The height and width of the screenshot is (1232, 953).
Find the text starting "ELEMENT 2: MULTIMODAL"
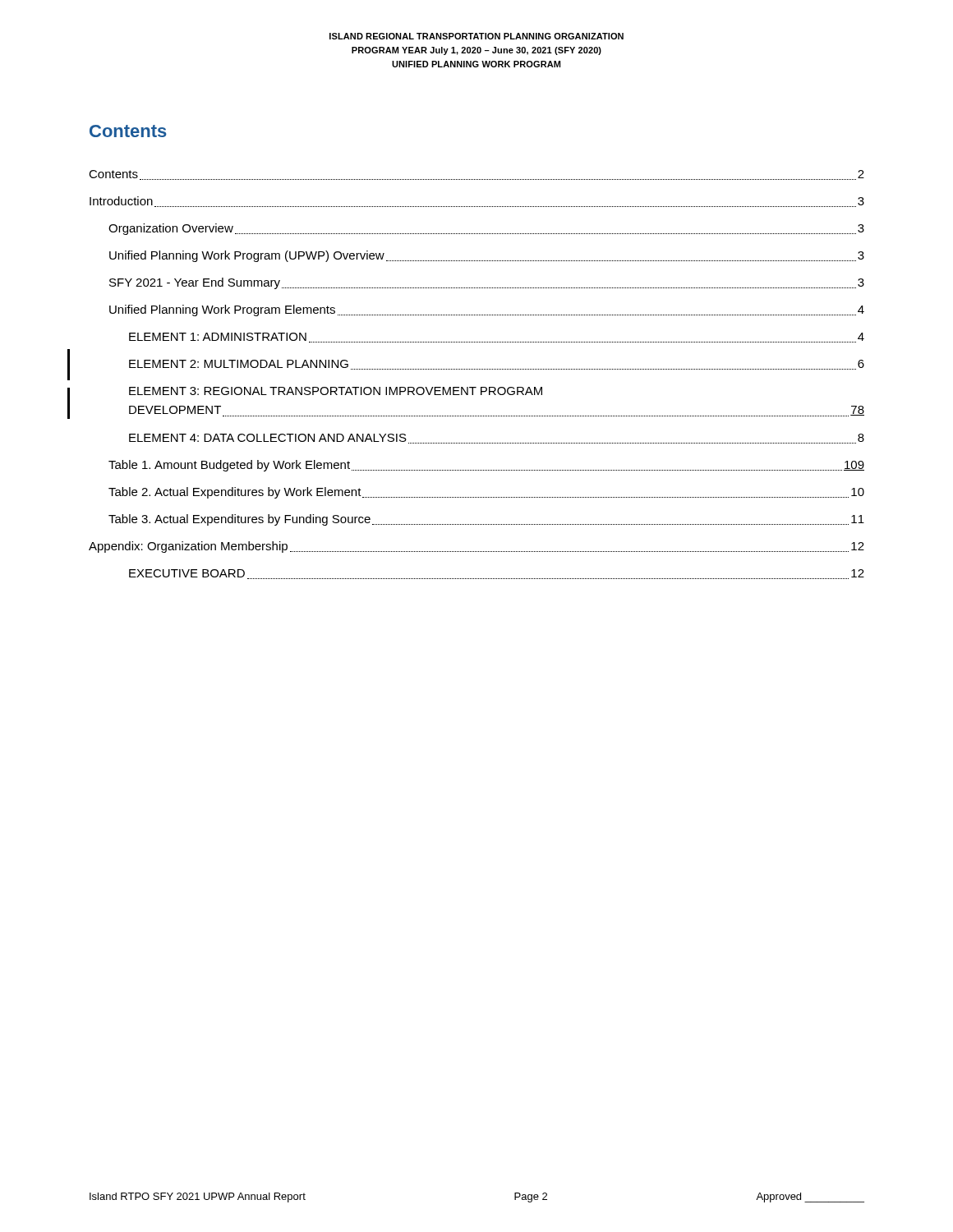point(496,364)
